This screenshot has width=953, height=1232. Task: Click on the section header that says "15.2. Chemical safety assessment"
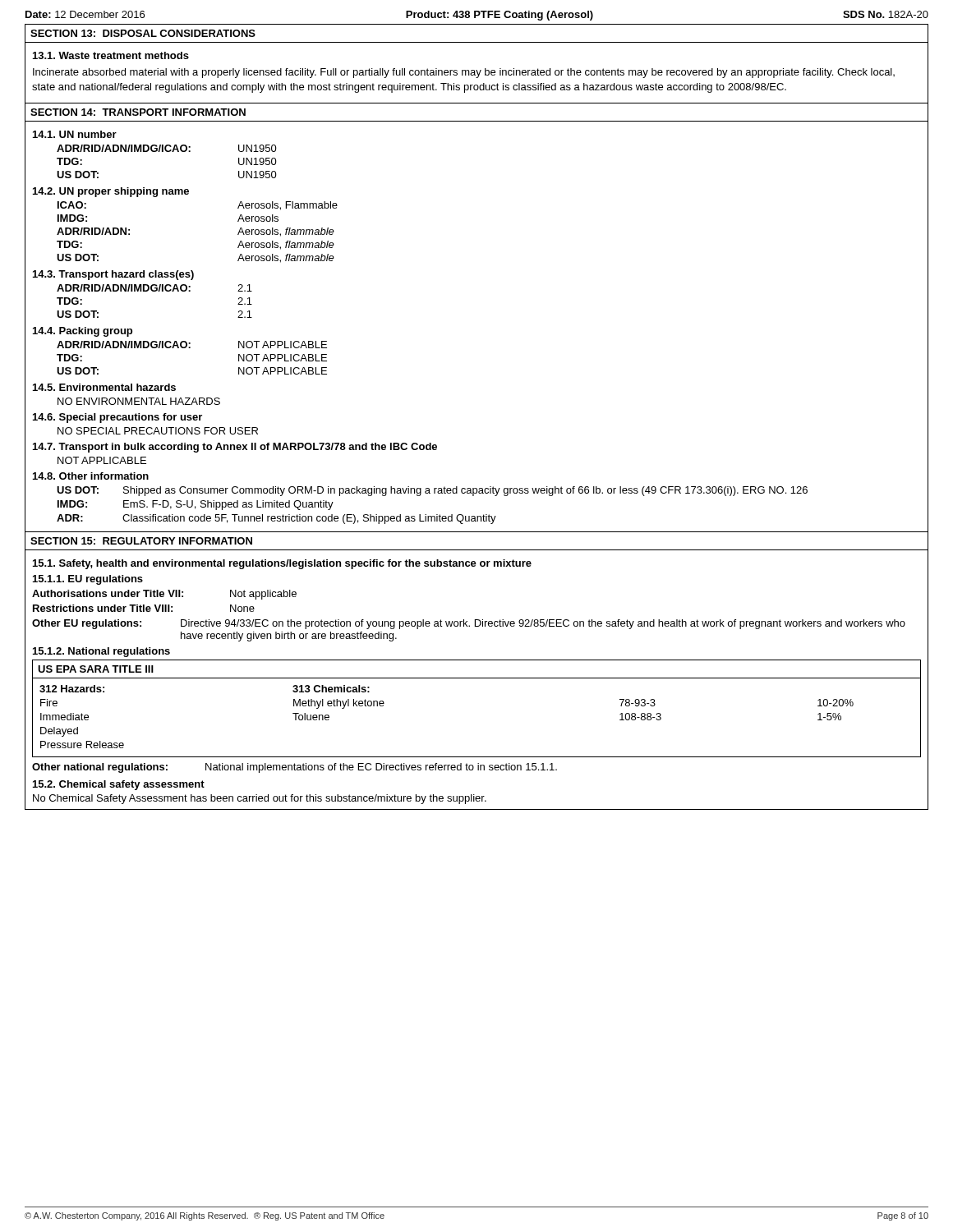click(118, 784)
